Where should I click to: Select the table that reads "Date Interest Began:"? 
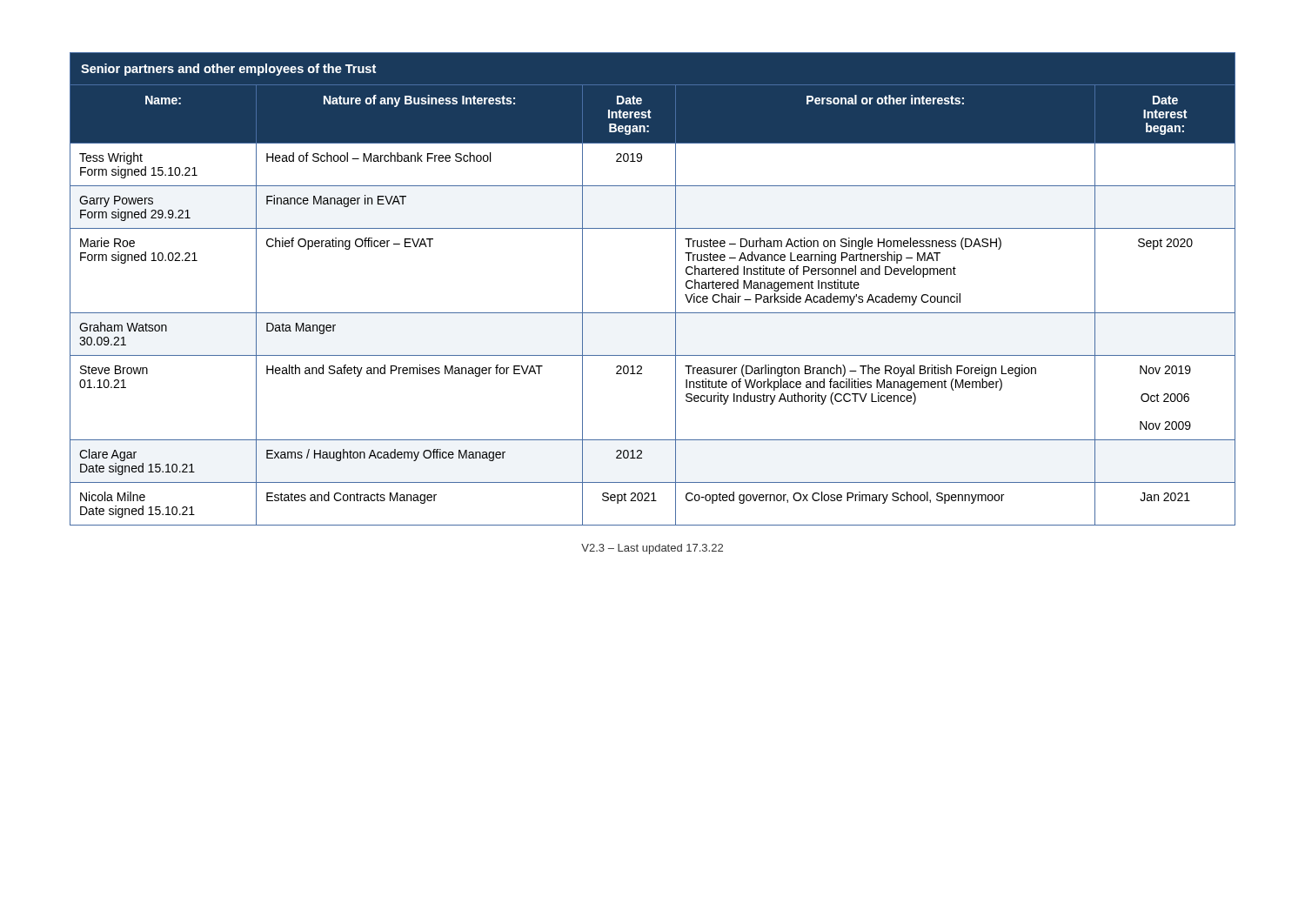pyautogui.click(x=652, y=289)
